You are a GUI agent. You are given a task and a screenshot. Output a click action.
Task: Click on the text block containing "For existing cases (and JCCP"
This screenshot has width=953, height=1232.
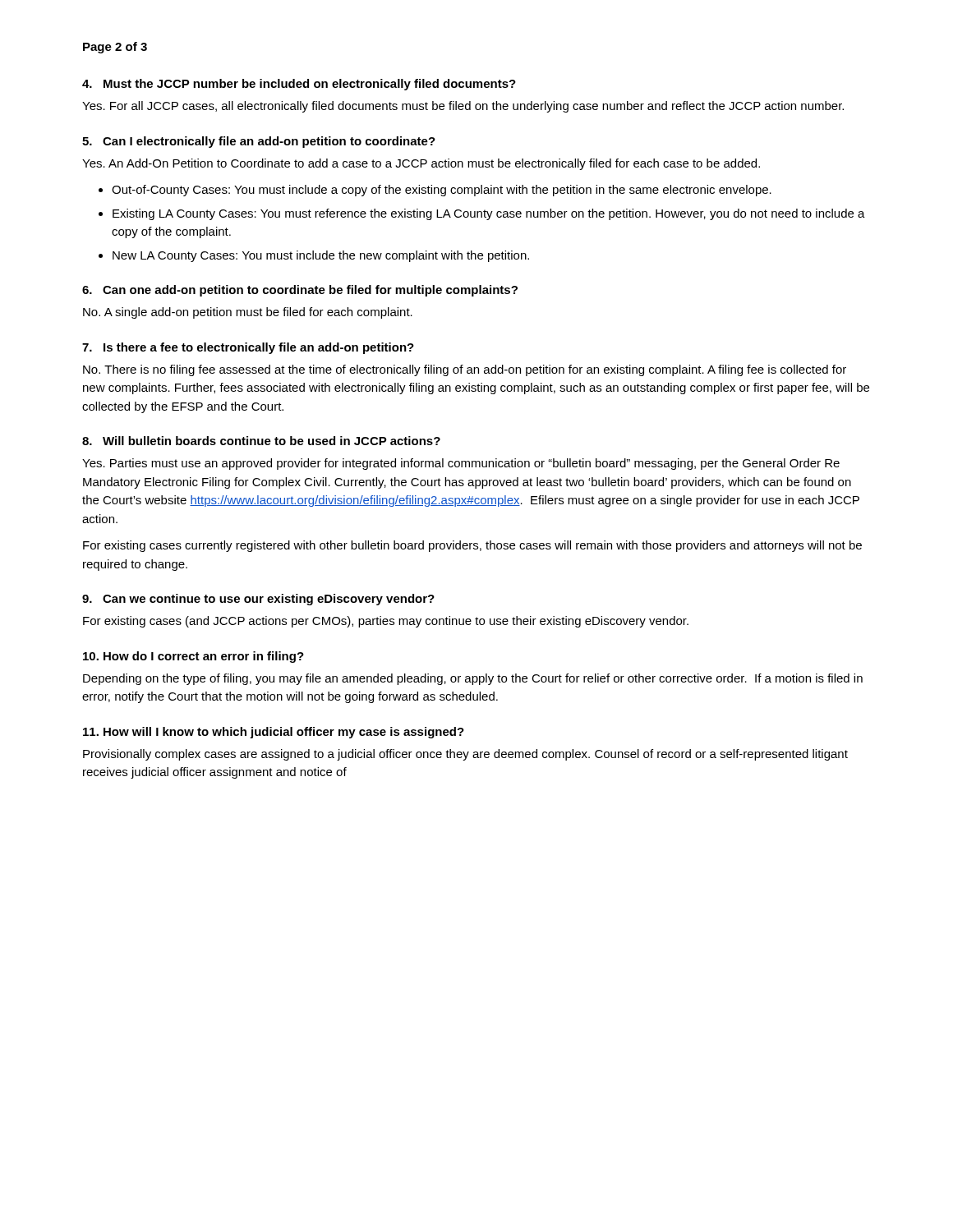386,620
